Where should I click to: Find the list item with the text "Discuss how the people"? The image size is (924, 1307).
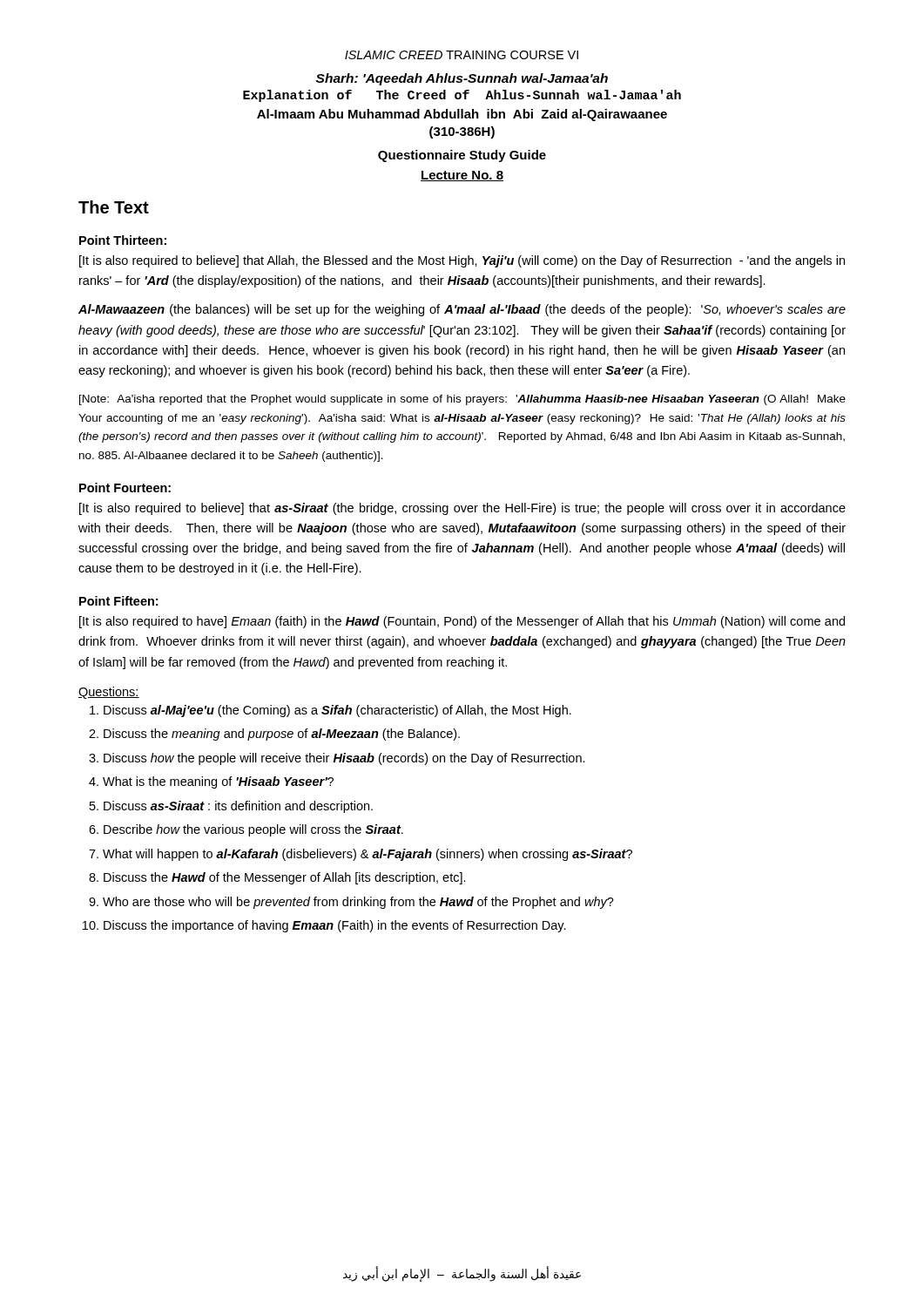(344, 758)
